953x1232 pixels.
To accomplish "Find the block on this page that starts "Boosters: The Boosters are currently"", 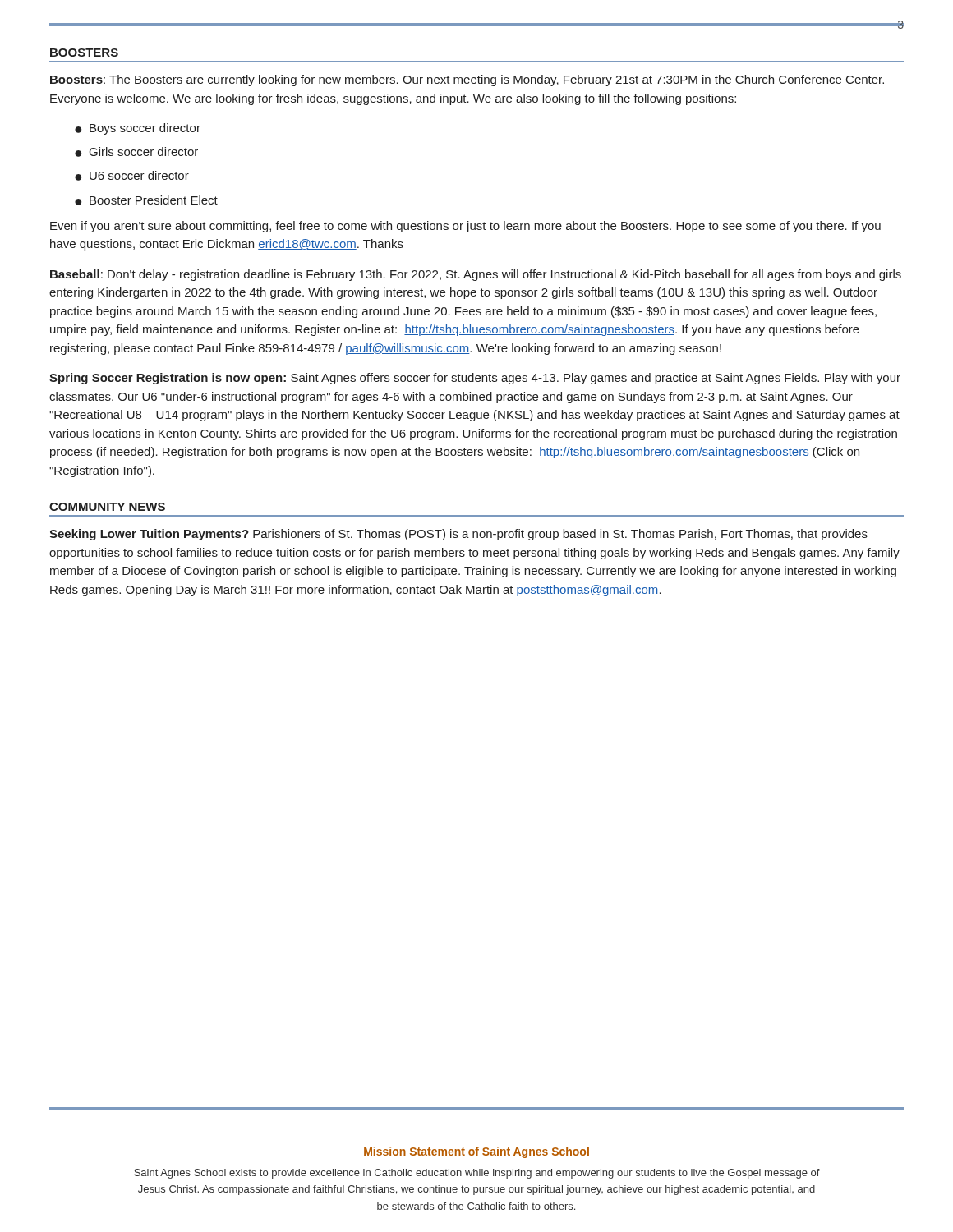I will tap(467, 89).
